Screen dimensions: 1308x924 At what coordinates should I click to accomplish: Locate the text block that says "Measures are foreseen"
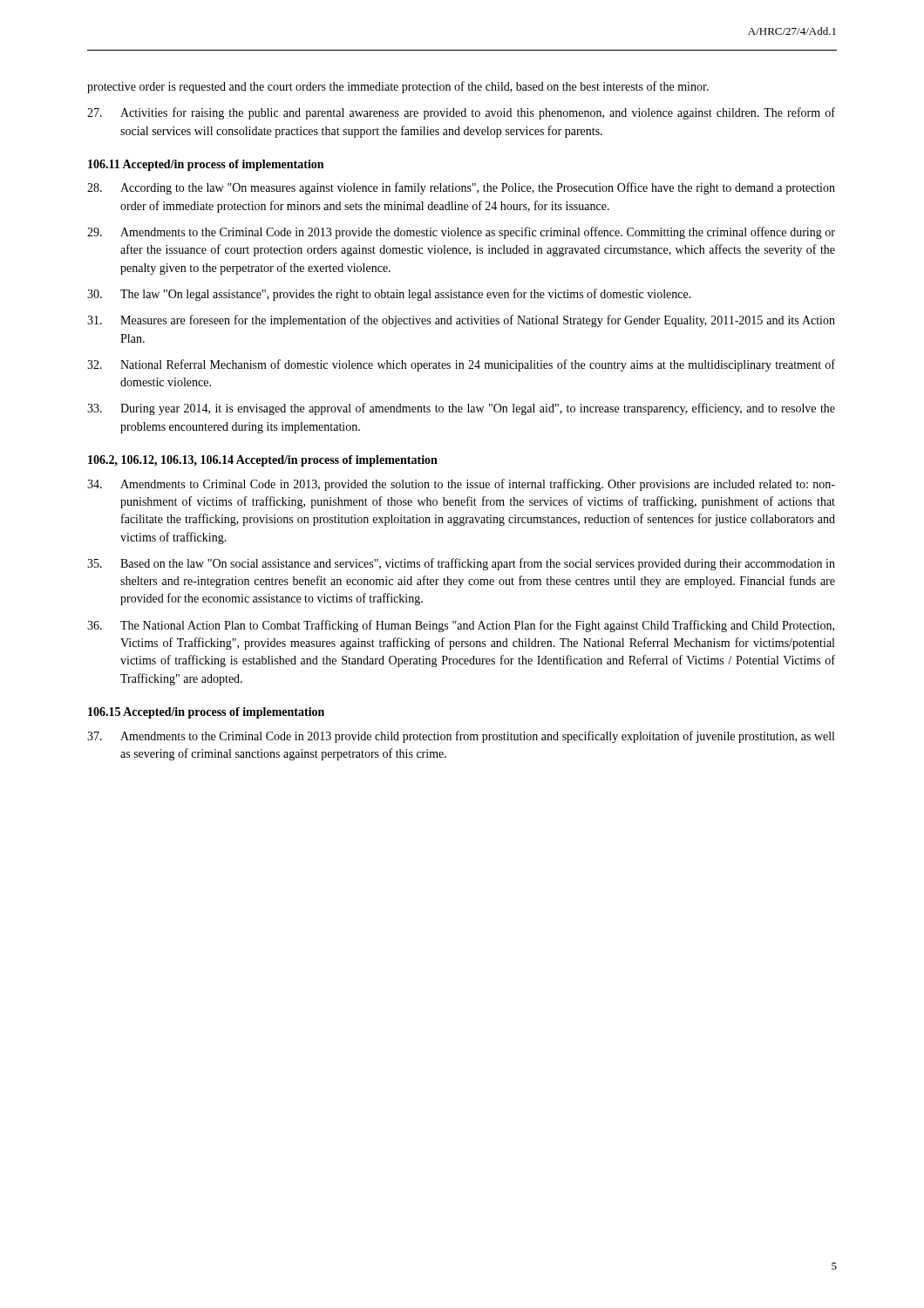pos(461,330)
